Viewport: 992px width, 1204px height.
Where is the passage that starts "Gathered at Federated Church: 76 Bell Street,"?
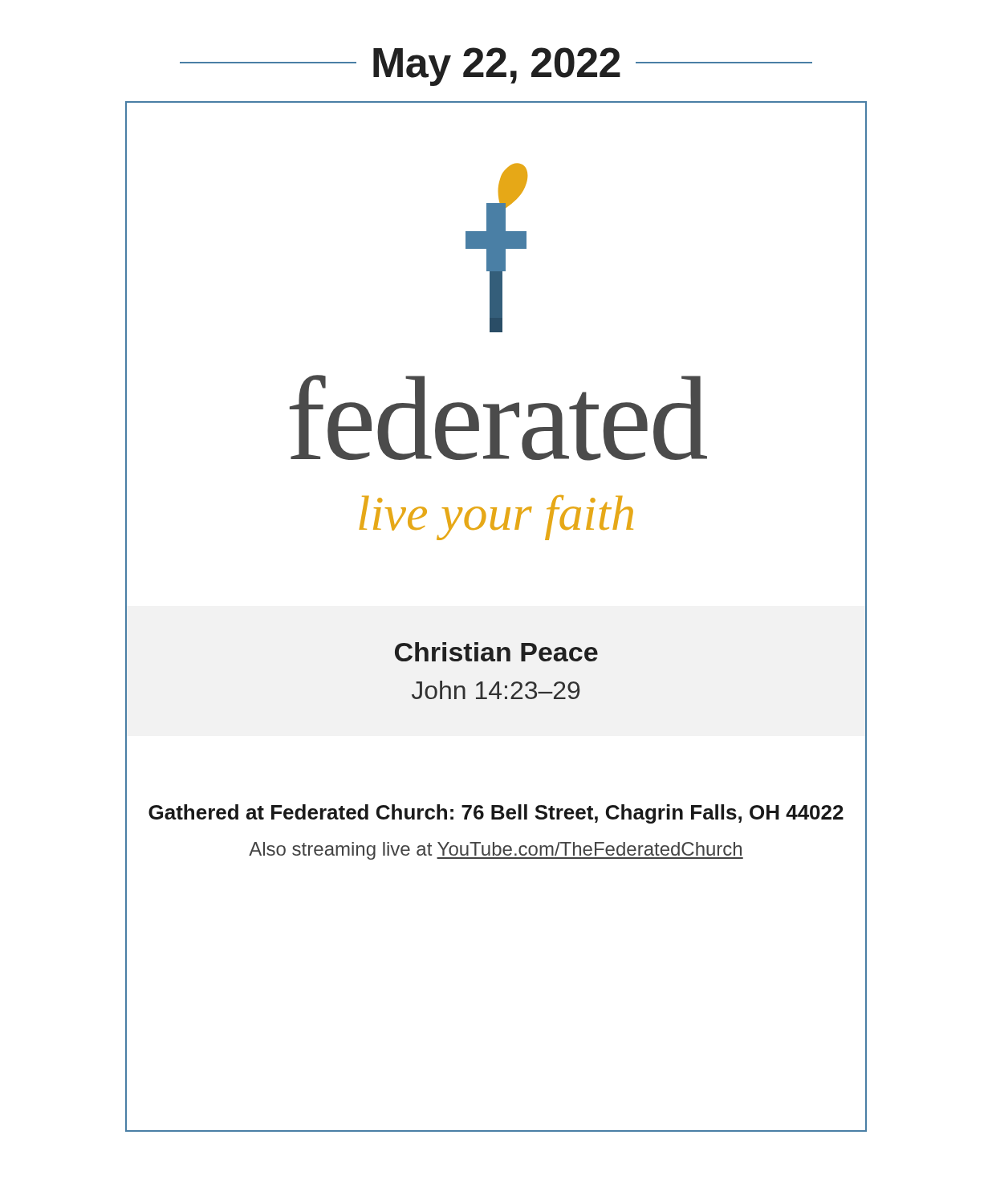click(x=496, y=812)
